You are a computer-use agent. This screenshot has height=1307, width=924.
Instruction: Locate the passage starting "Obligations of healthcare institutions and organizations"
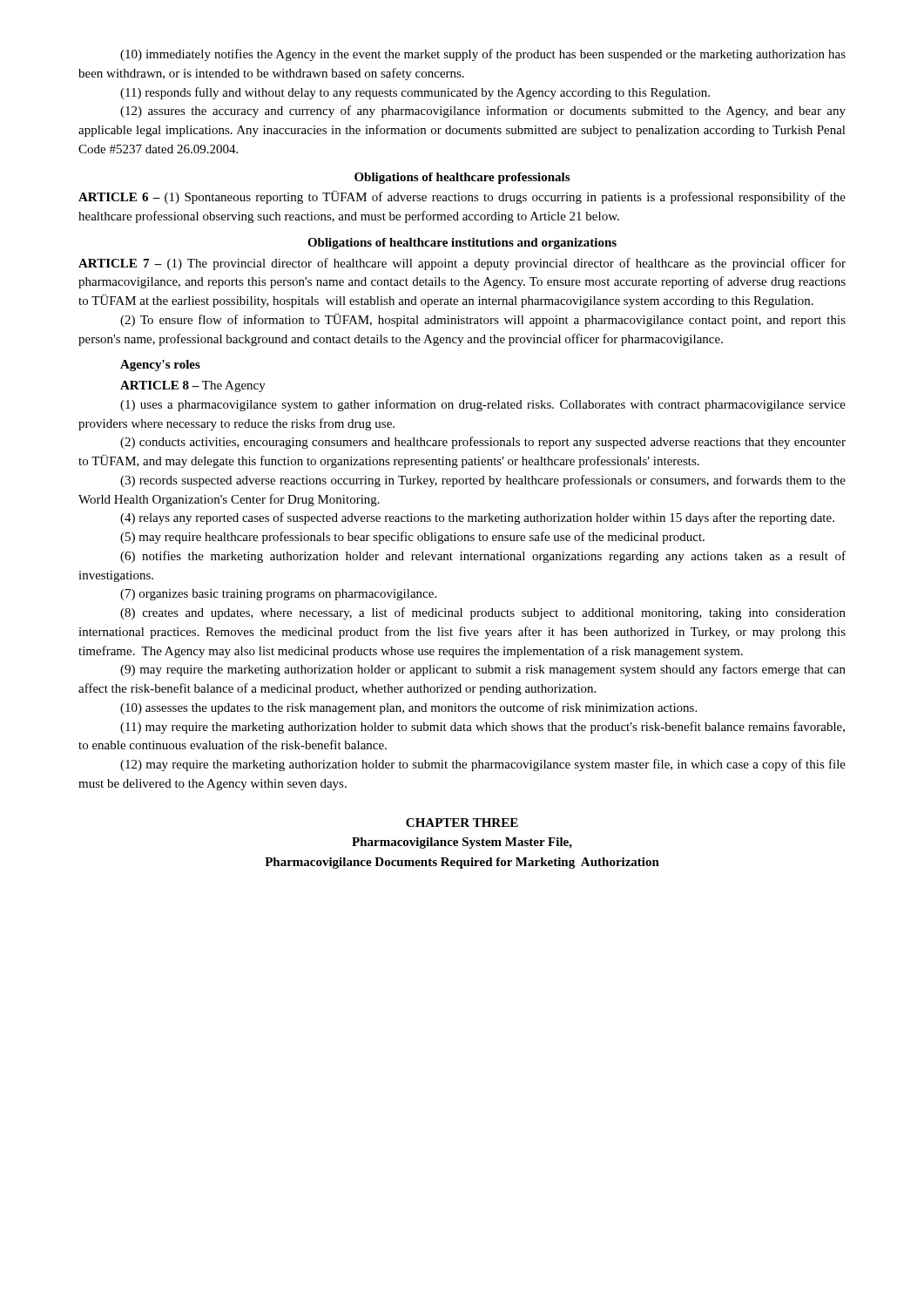tap(462, 243)
